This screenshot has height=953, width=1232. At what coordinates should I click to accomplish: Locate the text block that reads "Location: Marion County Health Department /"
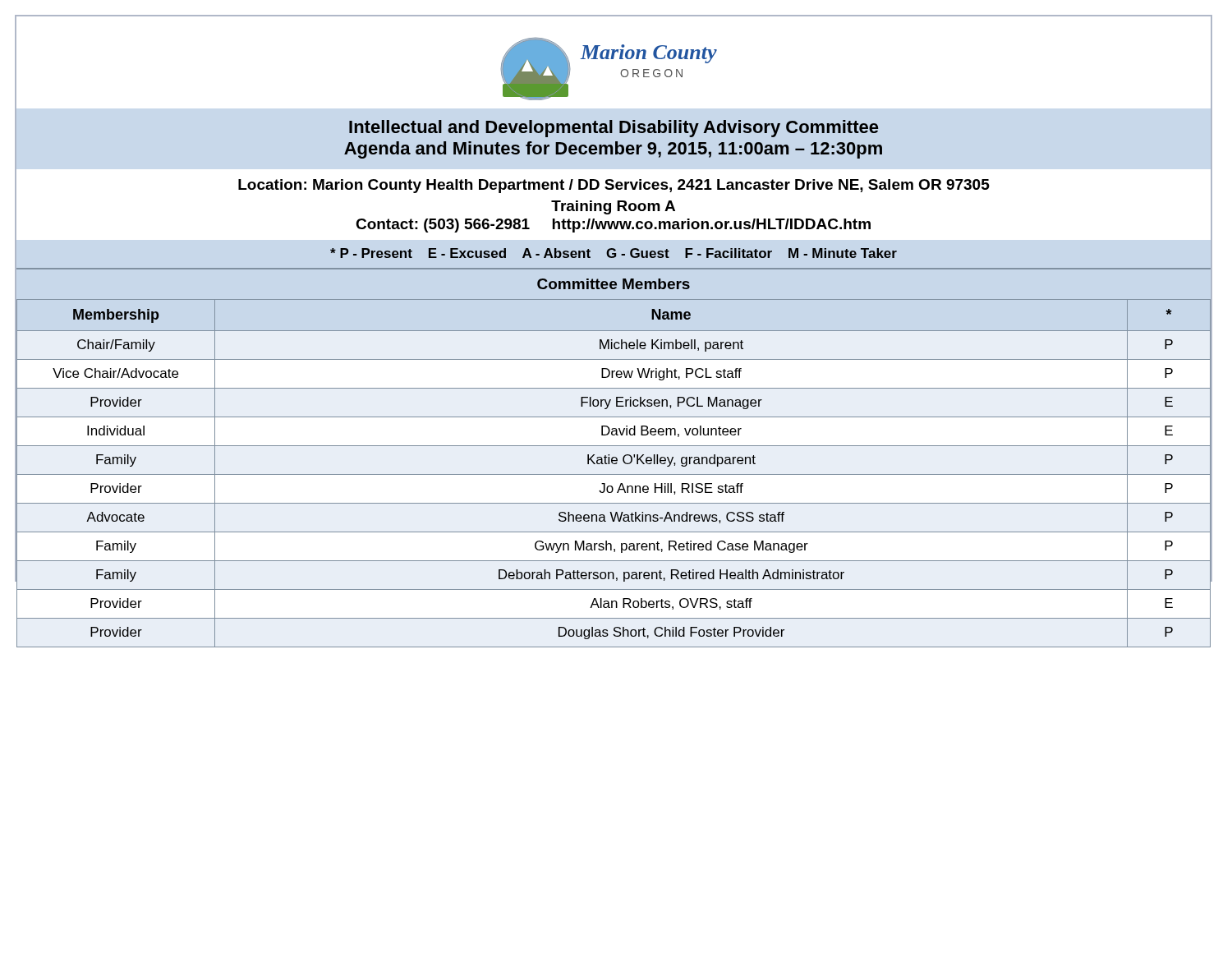[614, 184]
